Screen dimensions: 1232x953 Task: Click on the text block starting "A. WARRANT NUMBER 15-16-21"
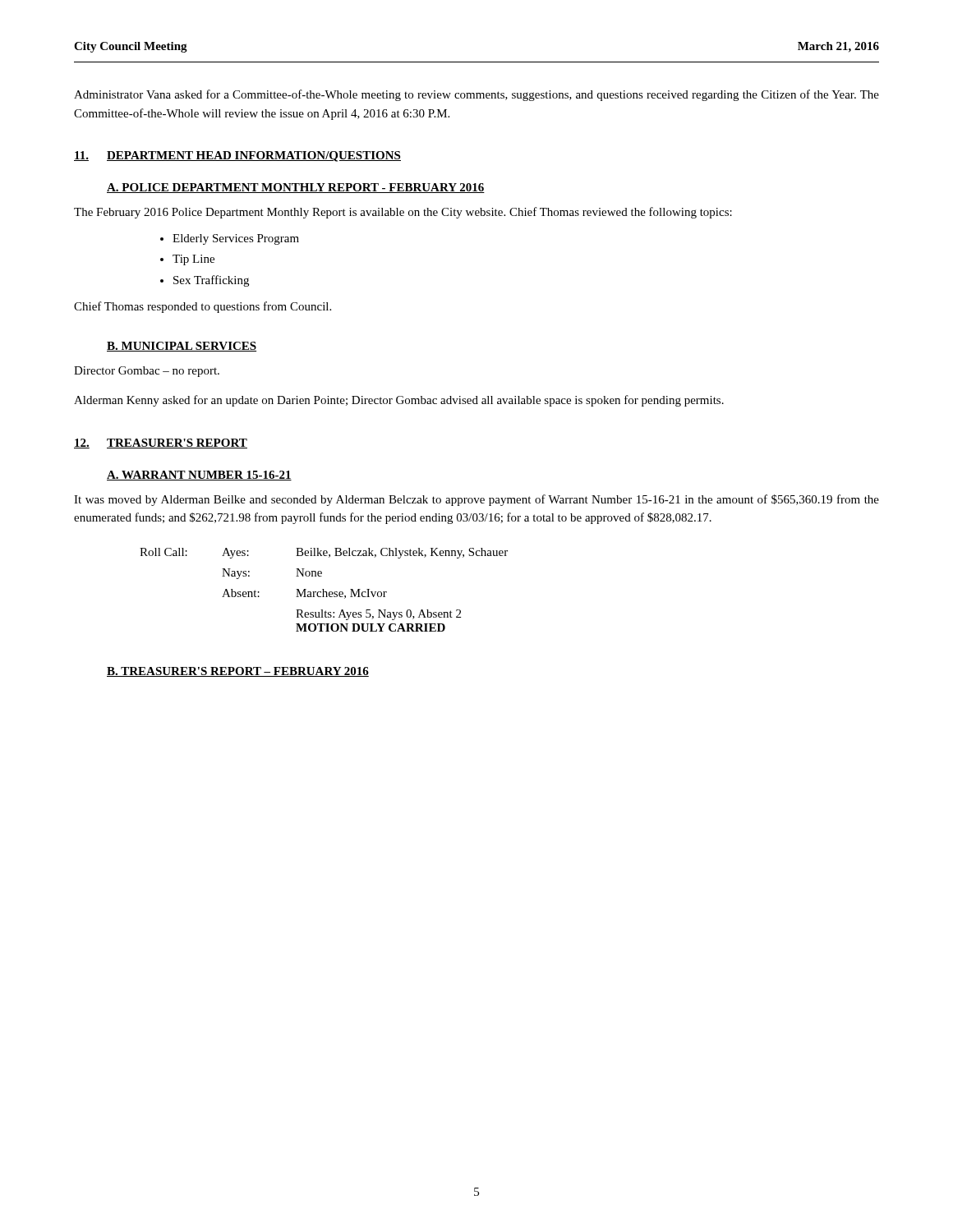pos(199,474)
